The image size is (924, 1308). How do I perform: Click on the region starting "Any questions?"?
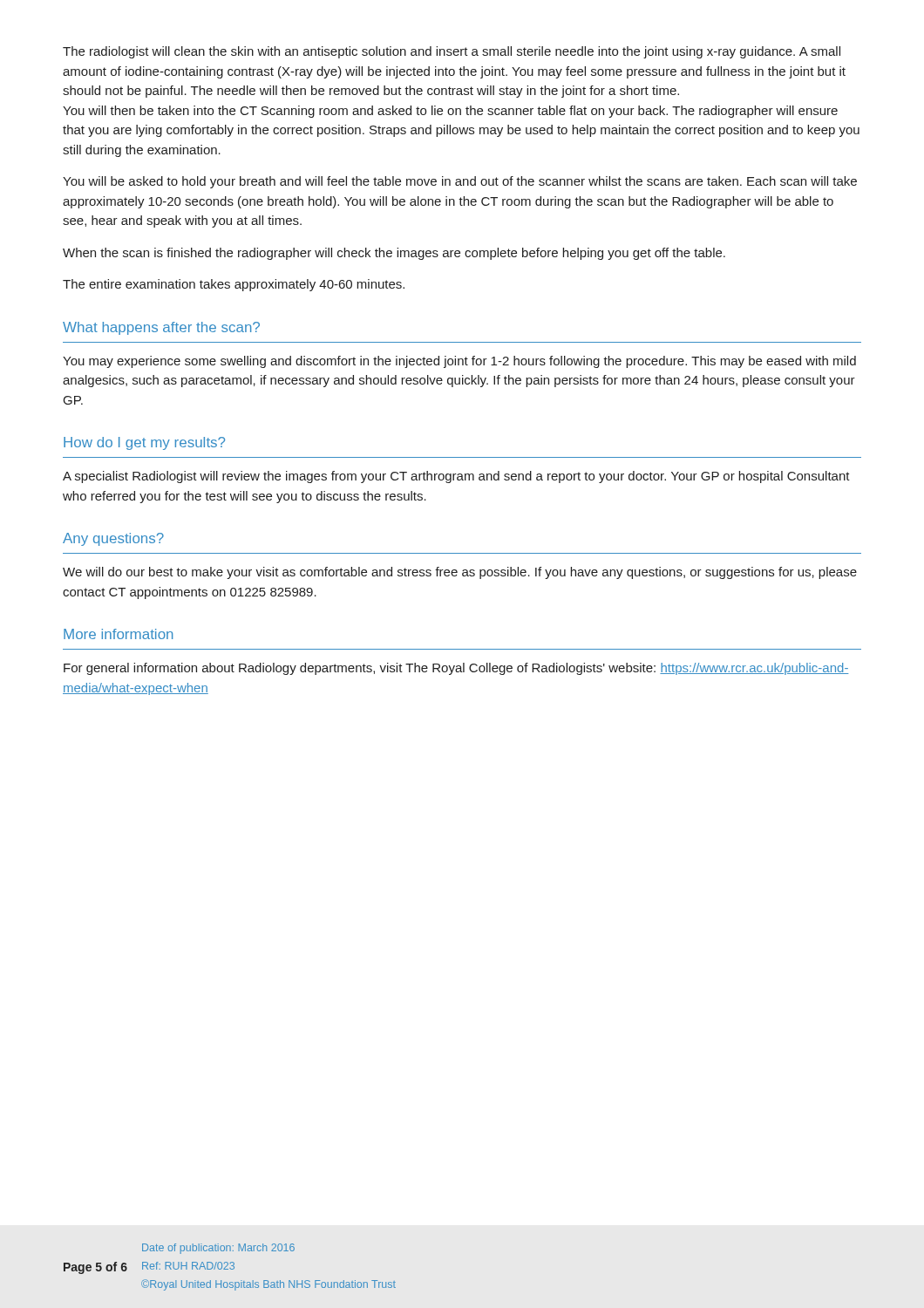[x=113, y=538]
